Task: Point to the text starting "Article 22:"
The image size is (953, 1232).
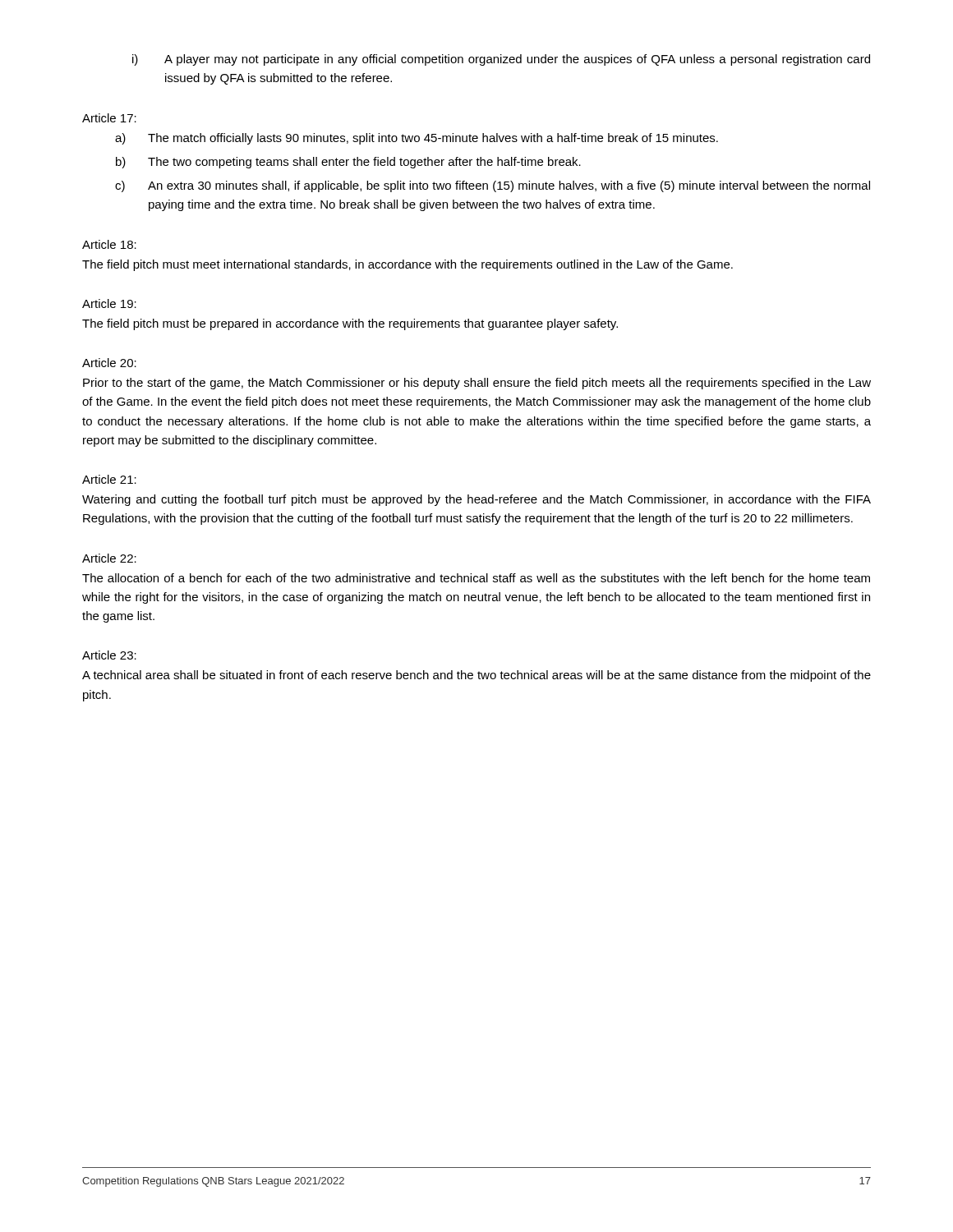Action: click(x=110, y=558)
